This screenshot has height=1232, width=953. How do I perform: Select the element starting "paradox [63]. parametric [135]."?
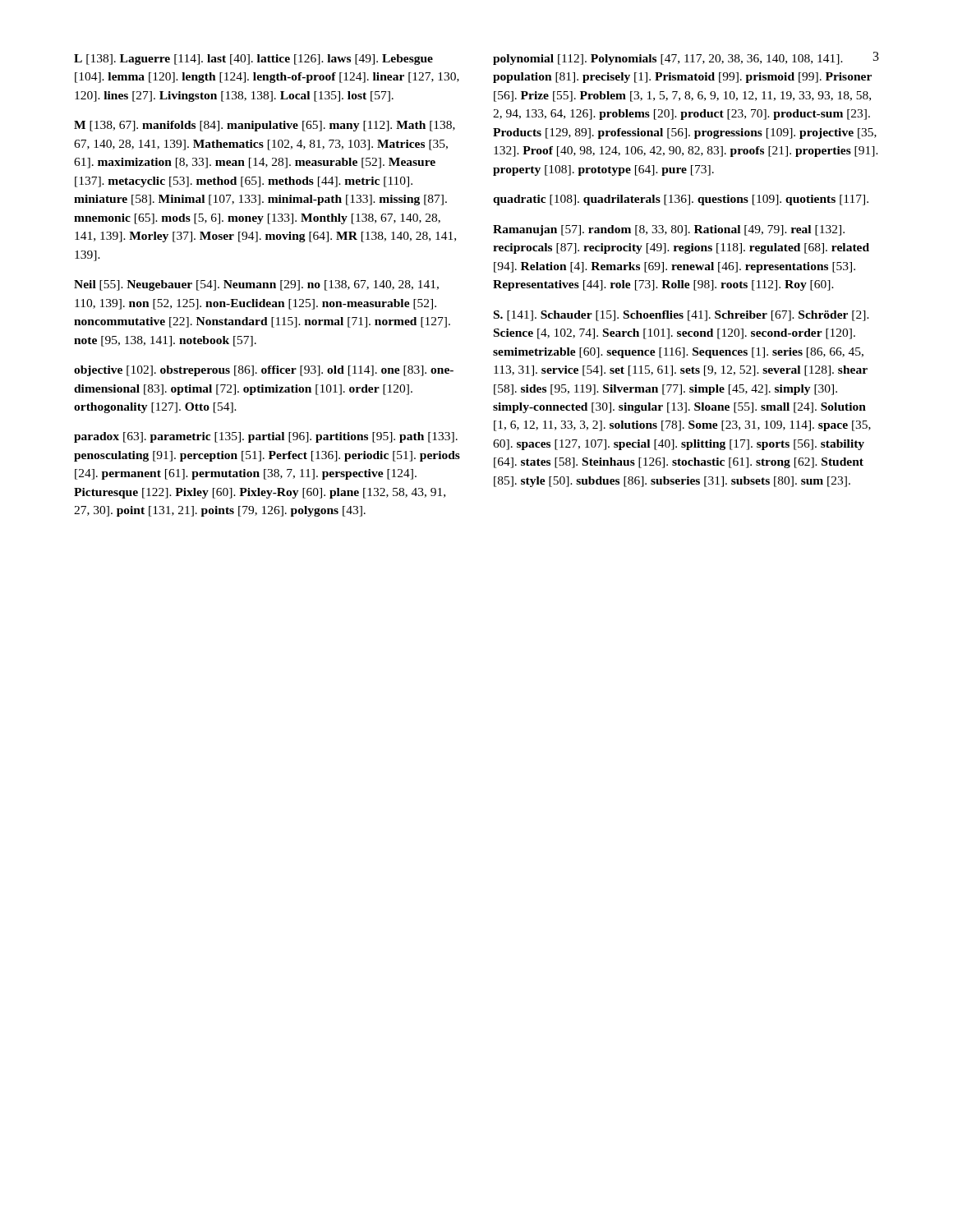267,473
